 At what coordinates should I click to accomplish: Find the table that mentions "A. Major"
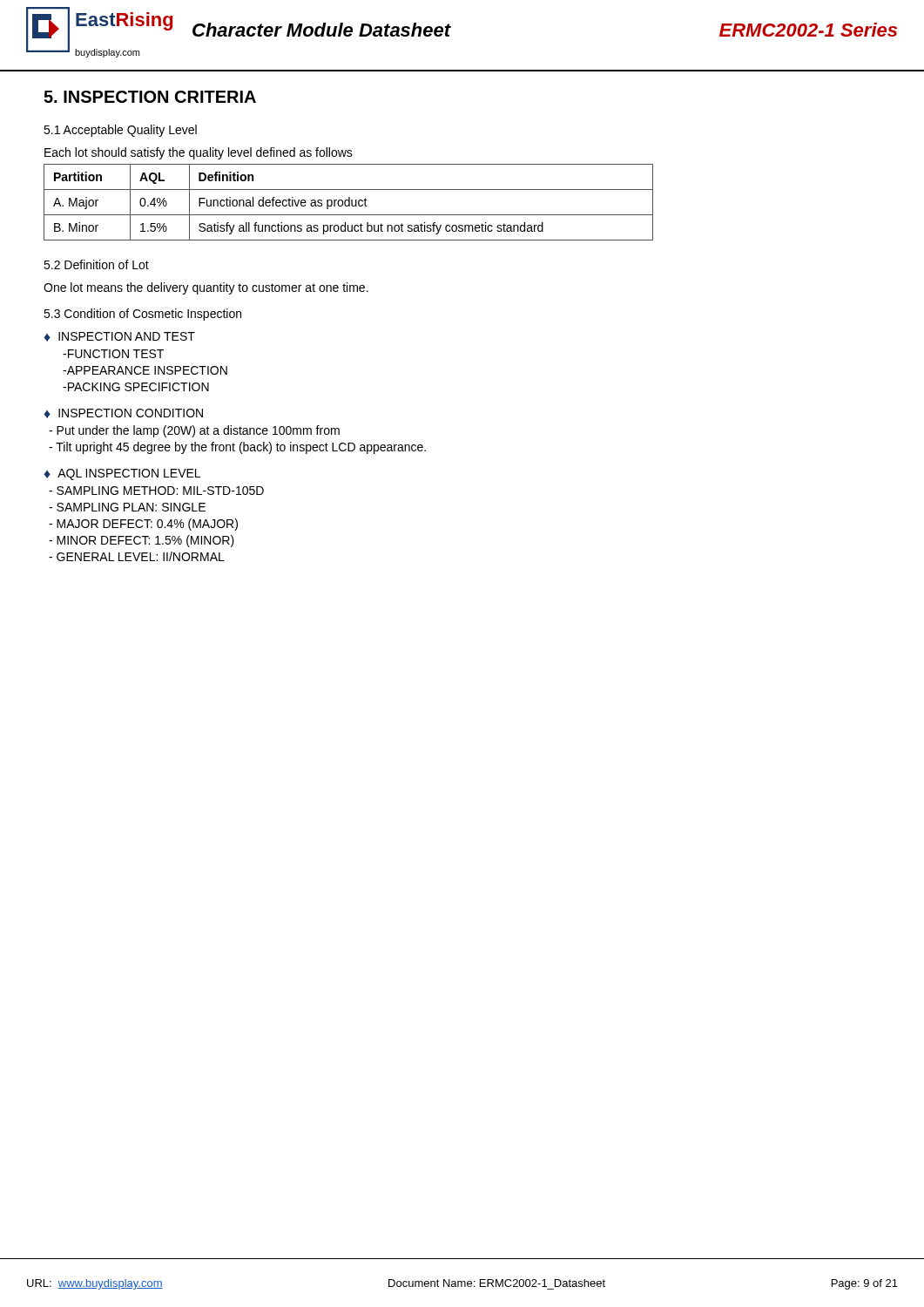tap(462, 202)
